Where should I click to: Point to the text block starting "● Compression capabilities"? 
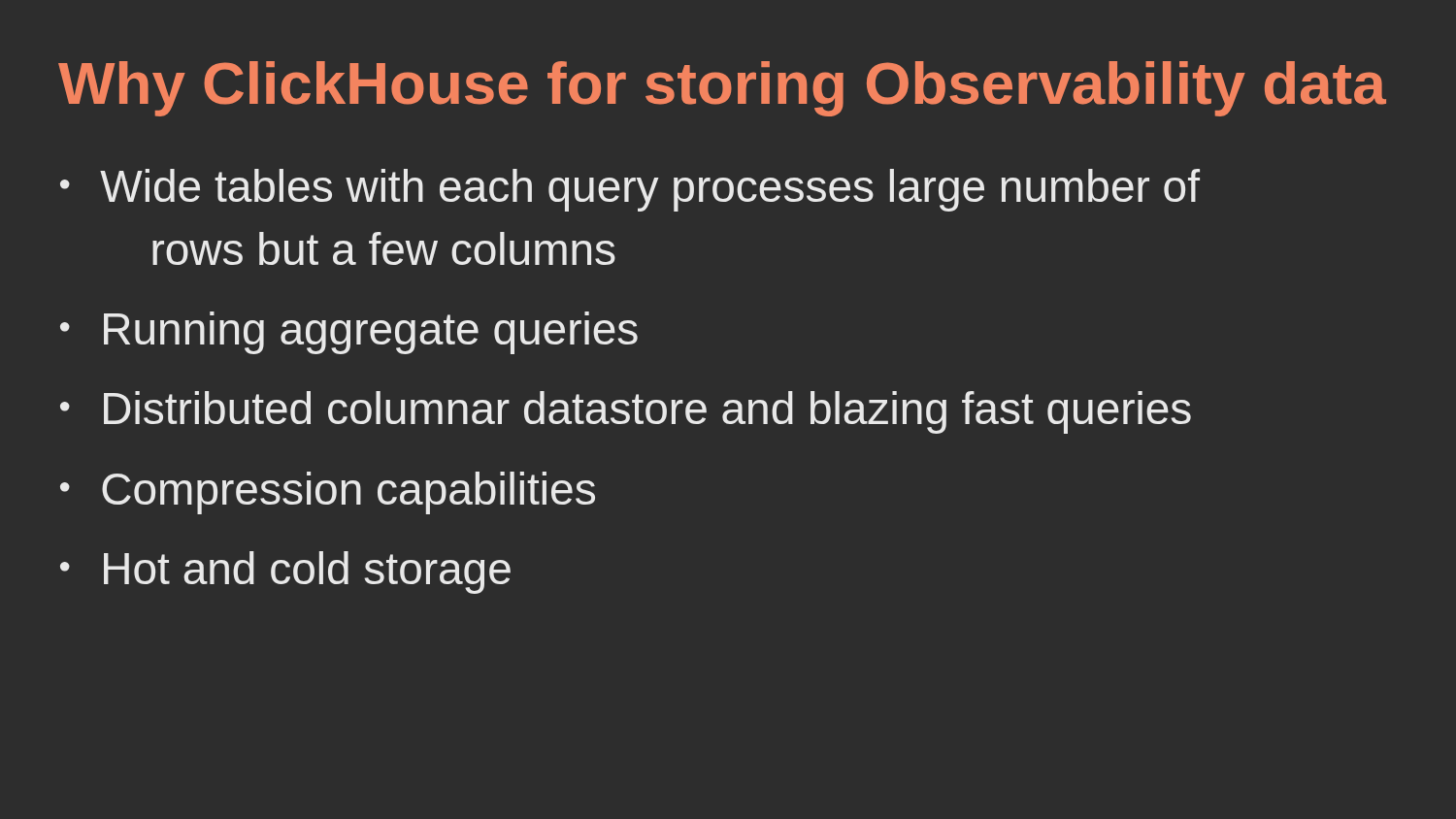327,489
